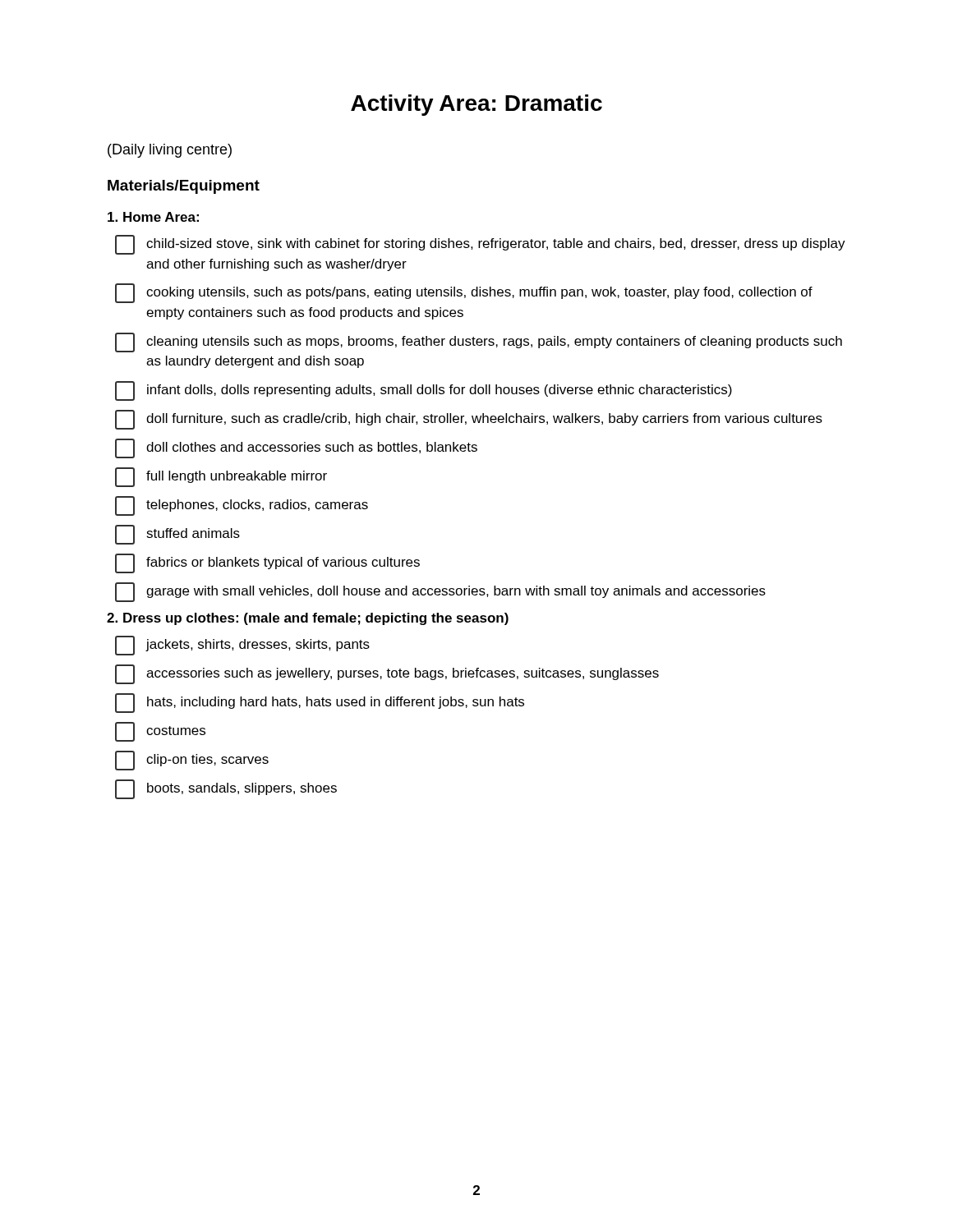Where is the passage that starts "cooking utensils, such as"?
Image resolution: width=953 pixels, height=1232 pixels.
pyautogui.click(x=481, y=303)
